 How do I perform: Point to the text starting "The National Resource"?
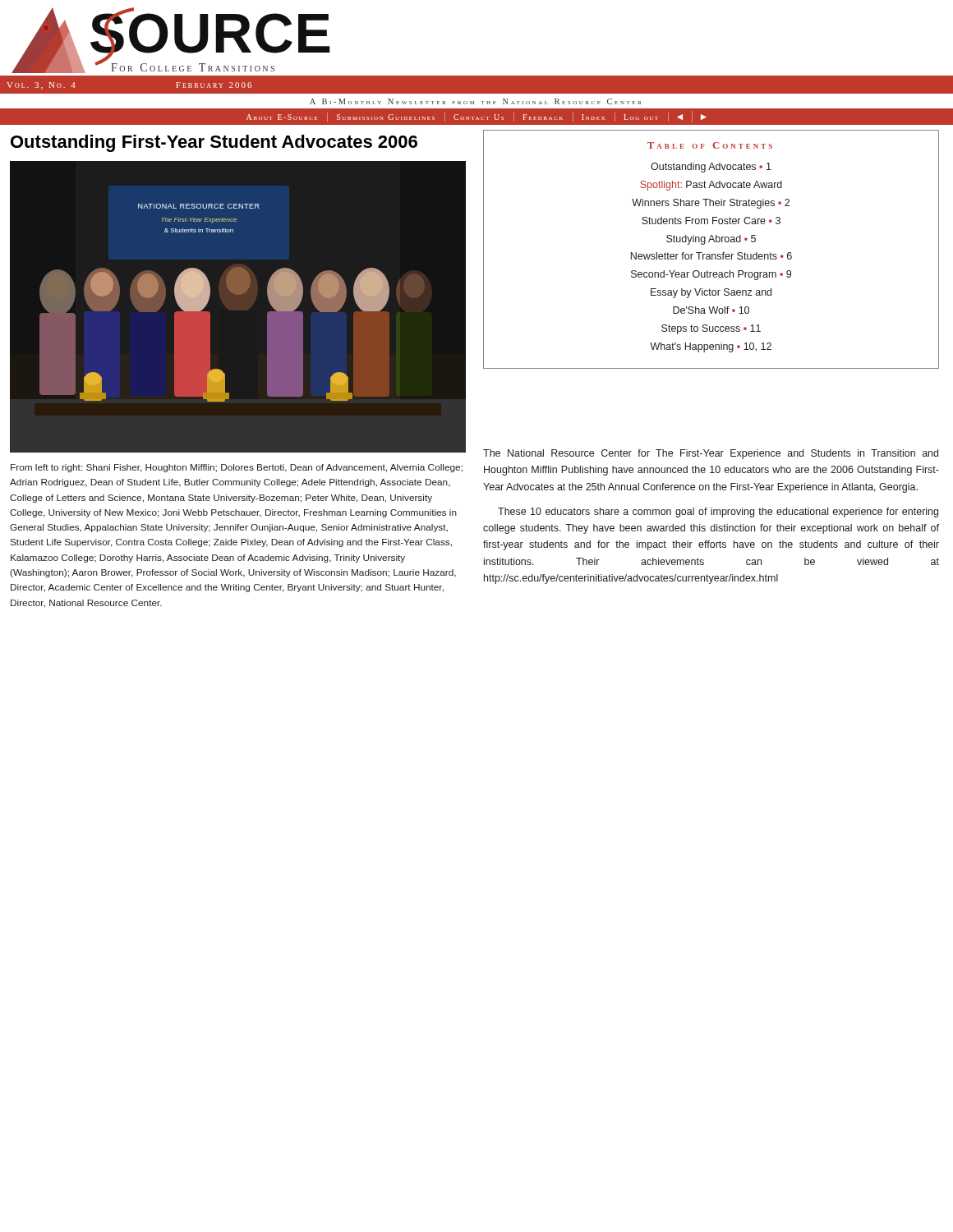pos(711,516)
